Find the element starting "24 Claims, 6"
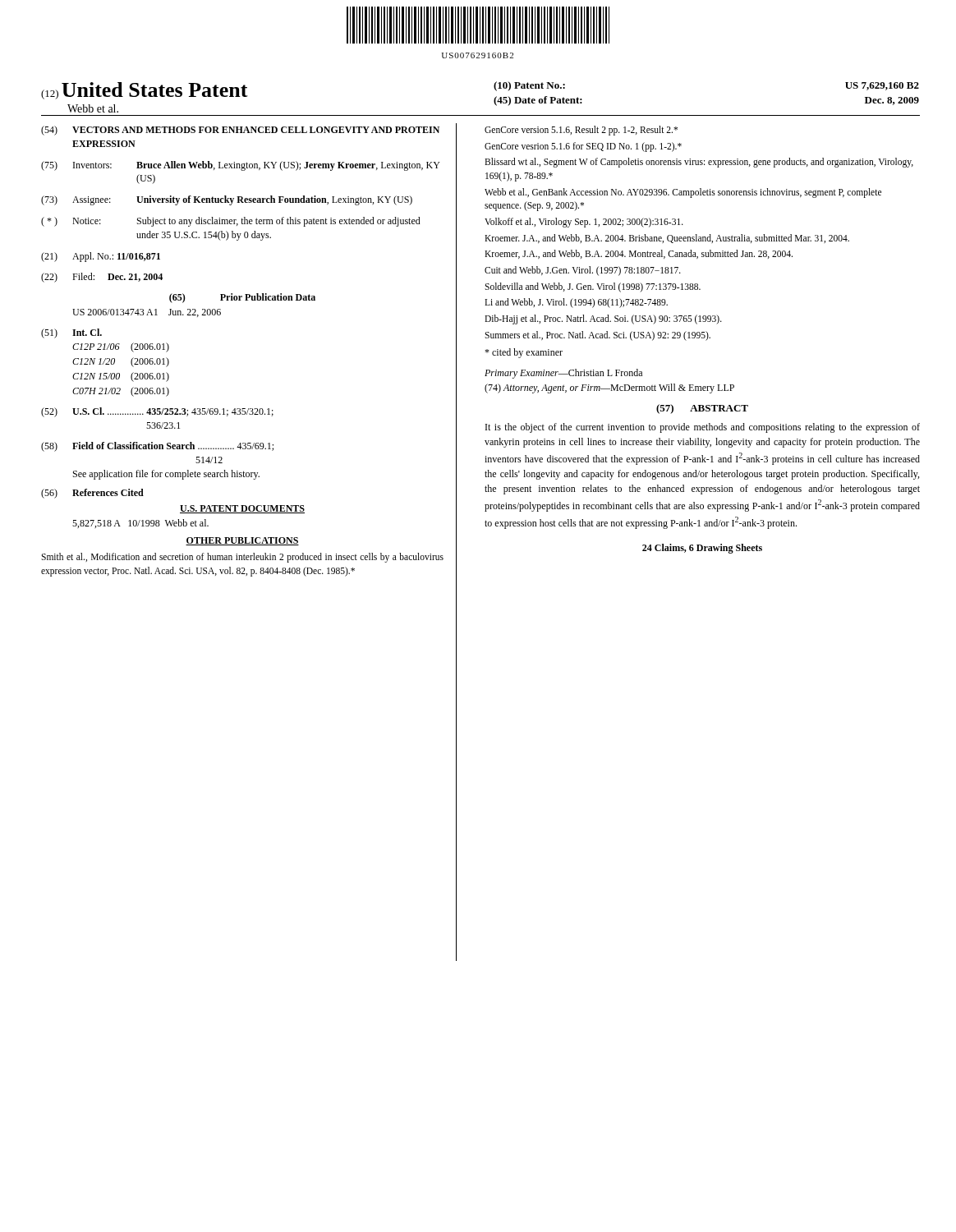 coord(702,548)
